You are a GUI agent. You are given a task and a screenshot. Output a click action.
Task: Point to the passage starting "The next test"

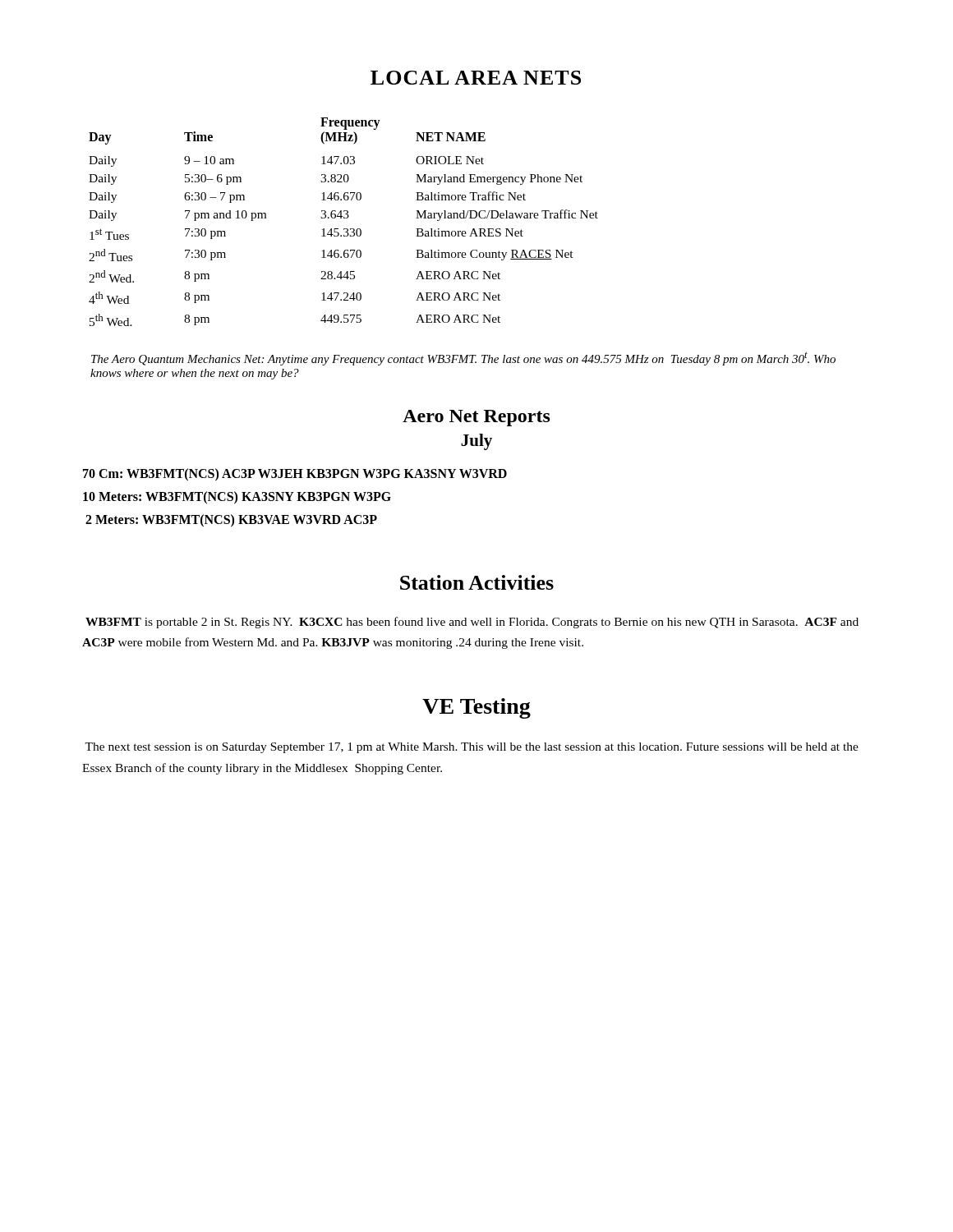(x=470, y=757)
